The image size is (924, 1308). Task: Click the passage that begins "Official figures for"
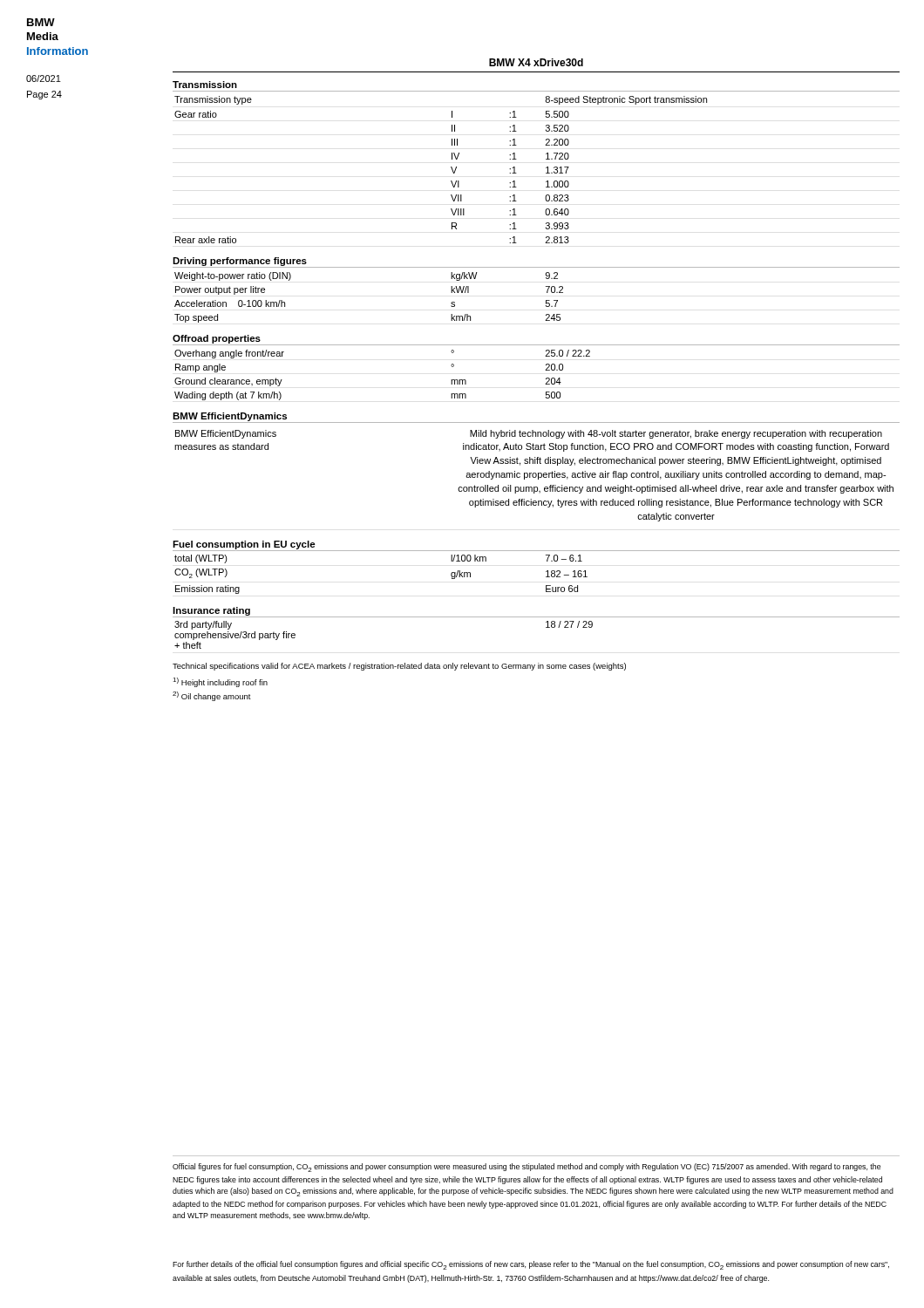(x=533, y=1191)
